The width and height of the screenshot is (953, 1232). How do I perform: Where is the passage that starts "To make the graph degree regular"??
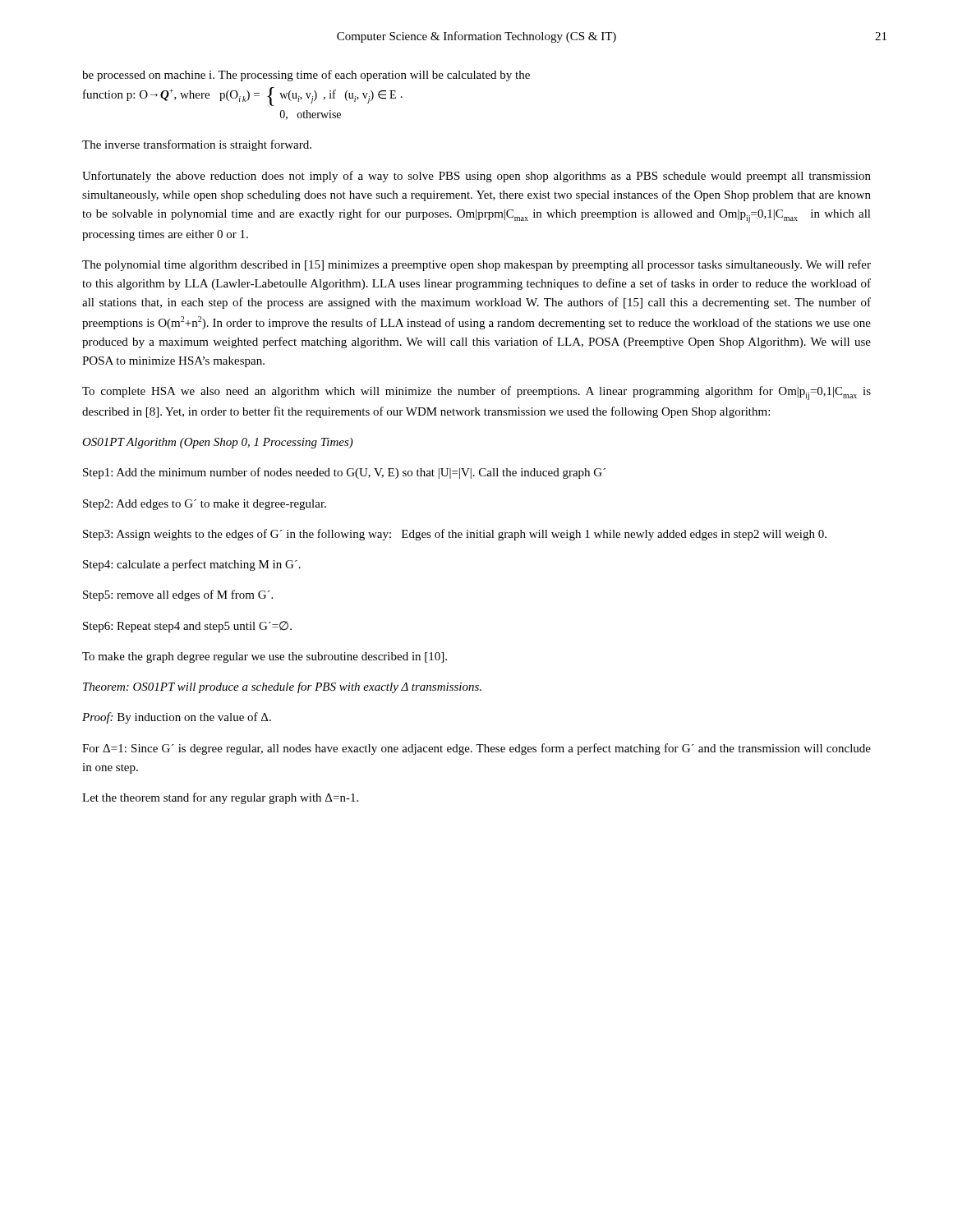[265, 657]
